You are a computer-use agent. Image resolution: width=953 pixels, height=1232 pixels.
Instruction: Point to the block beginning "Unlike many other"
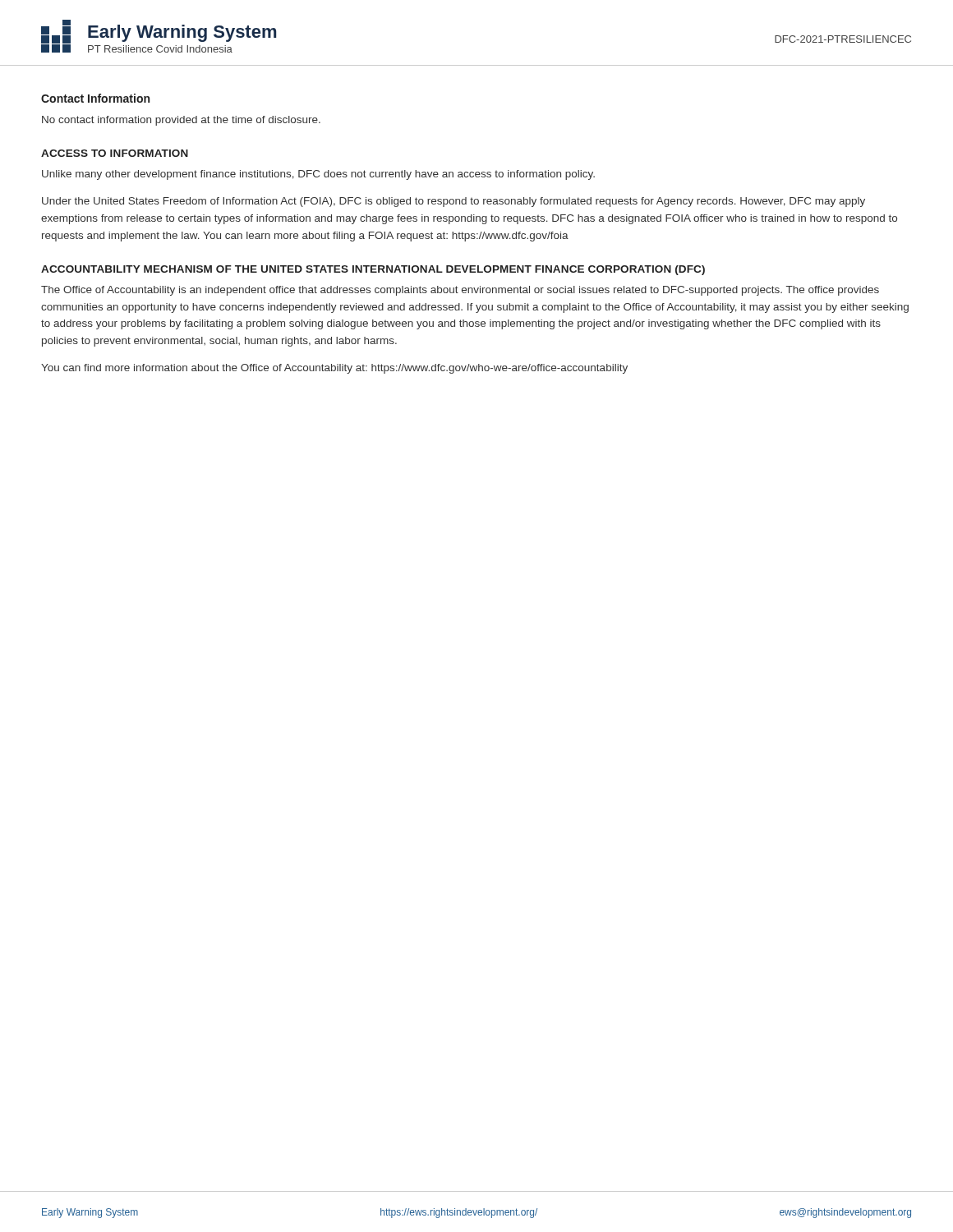coord(318,174)
